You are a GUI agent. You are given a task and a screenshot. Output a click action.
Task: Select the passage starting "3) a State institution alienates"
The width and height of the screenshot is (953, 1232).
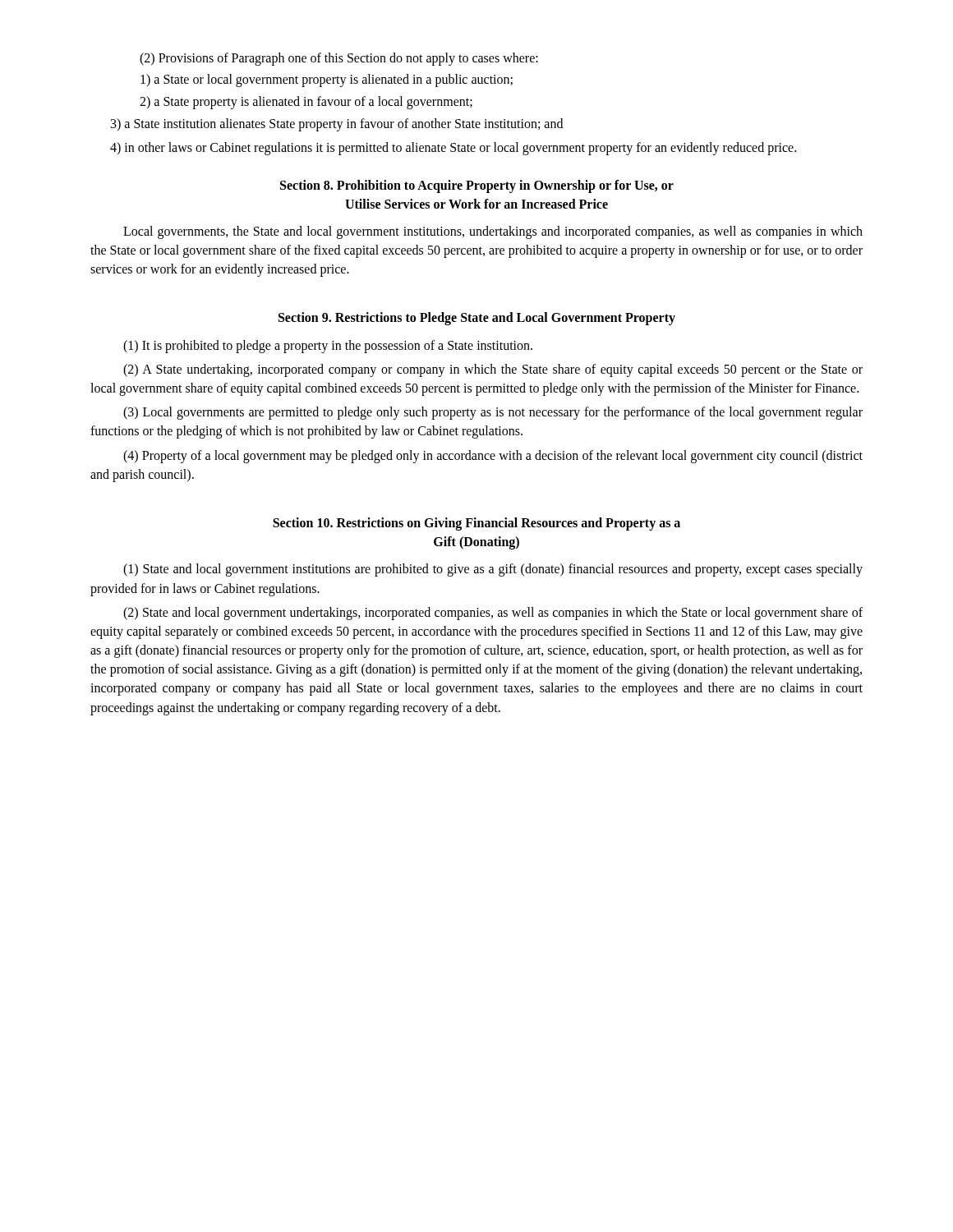pyautogui.click(x=327, y=124)
